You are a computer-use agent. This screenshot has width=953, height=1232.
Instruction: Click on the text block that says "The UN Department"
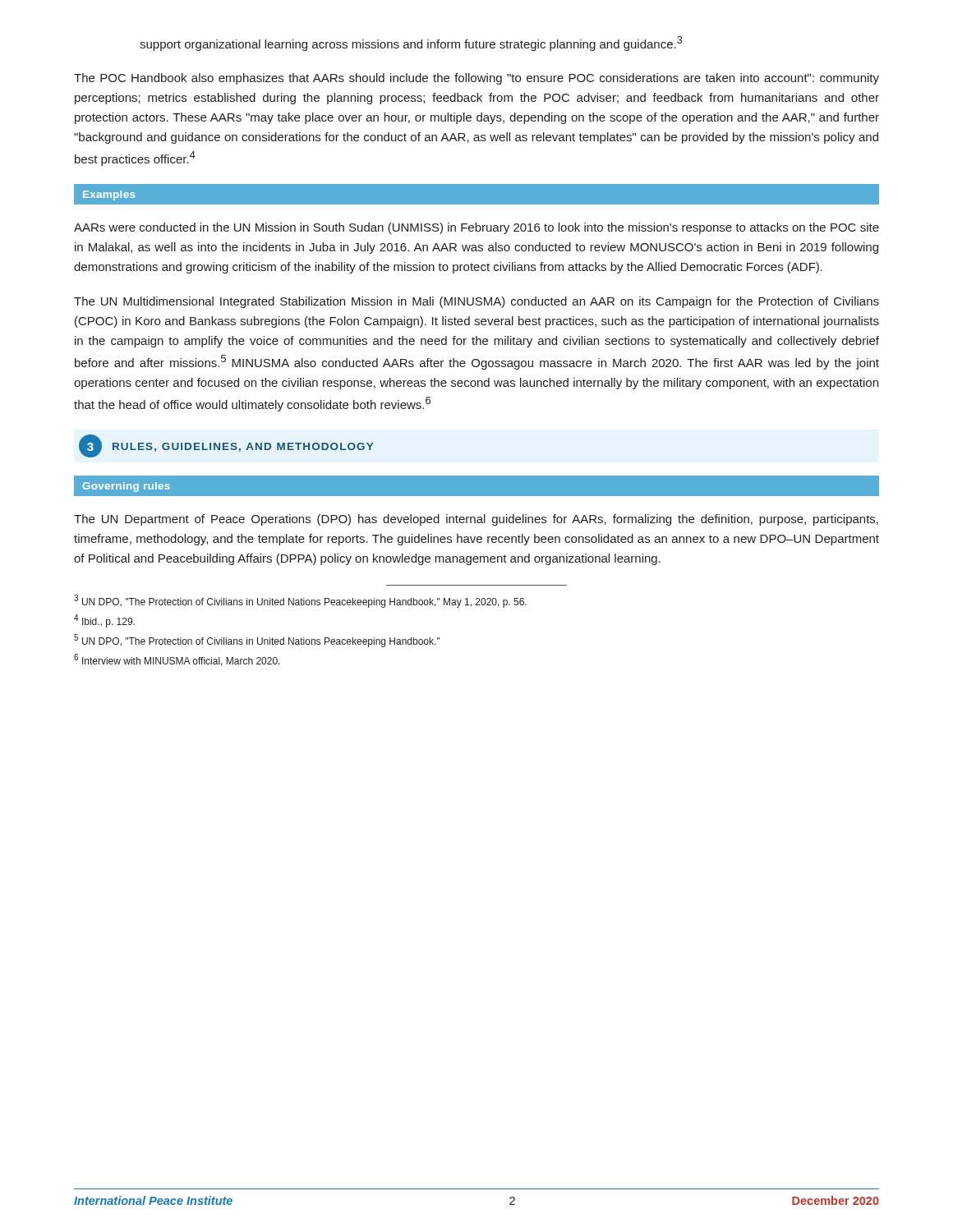point(476,539)
